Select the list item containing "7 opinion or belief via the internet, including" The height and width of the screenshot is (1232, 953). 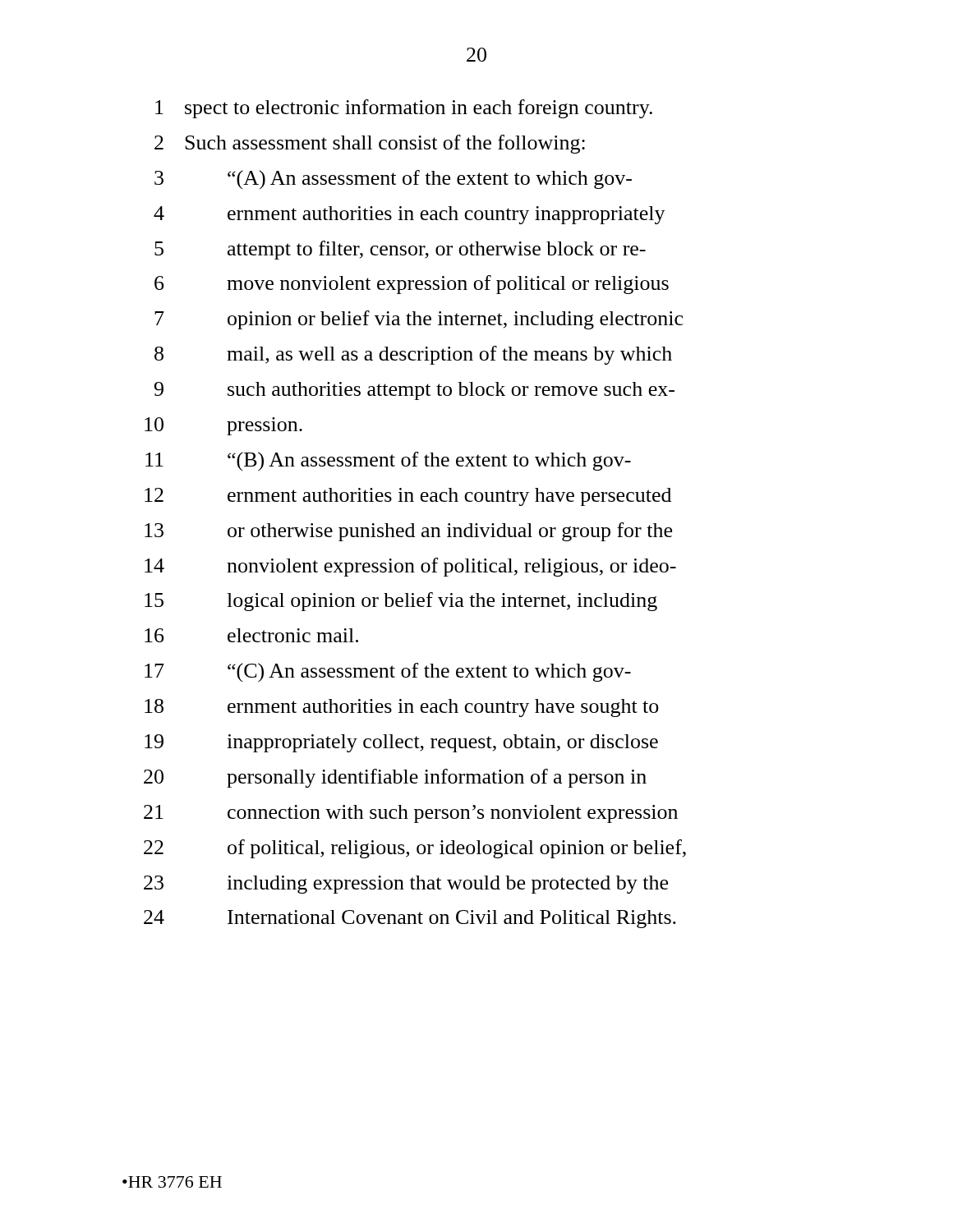coord(496,319)
